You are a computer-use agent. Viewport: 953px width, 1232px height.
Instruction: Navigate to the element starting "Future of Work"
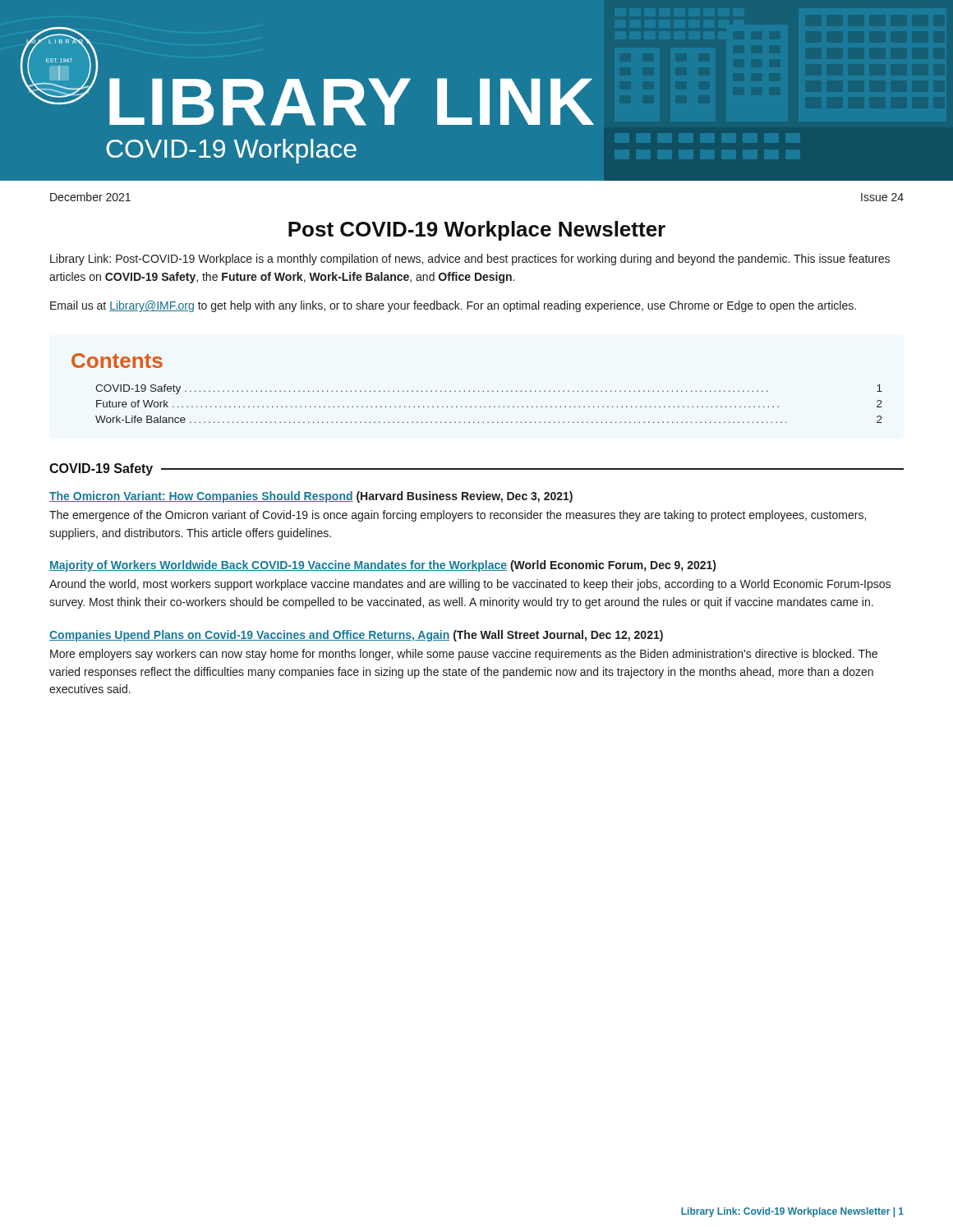(x=489, y=404)
